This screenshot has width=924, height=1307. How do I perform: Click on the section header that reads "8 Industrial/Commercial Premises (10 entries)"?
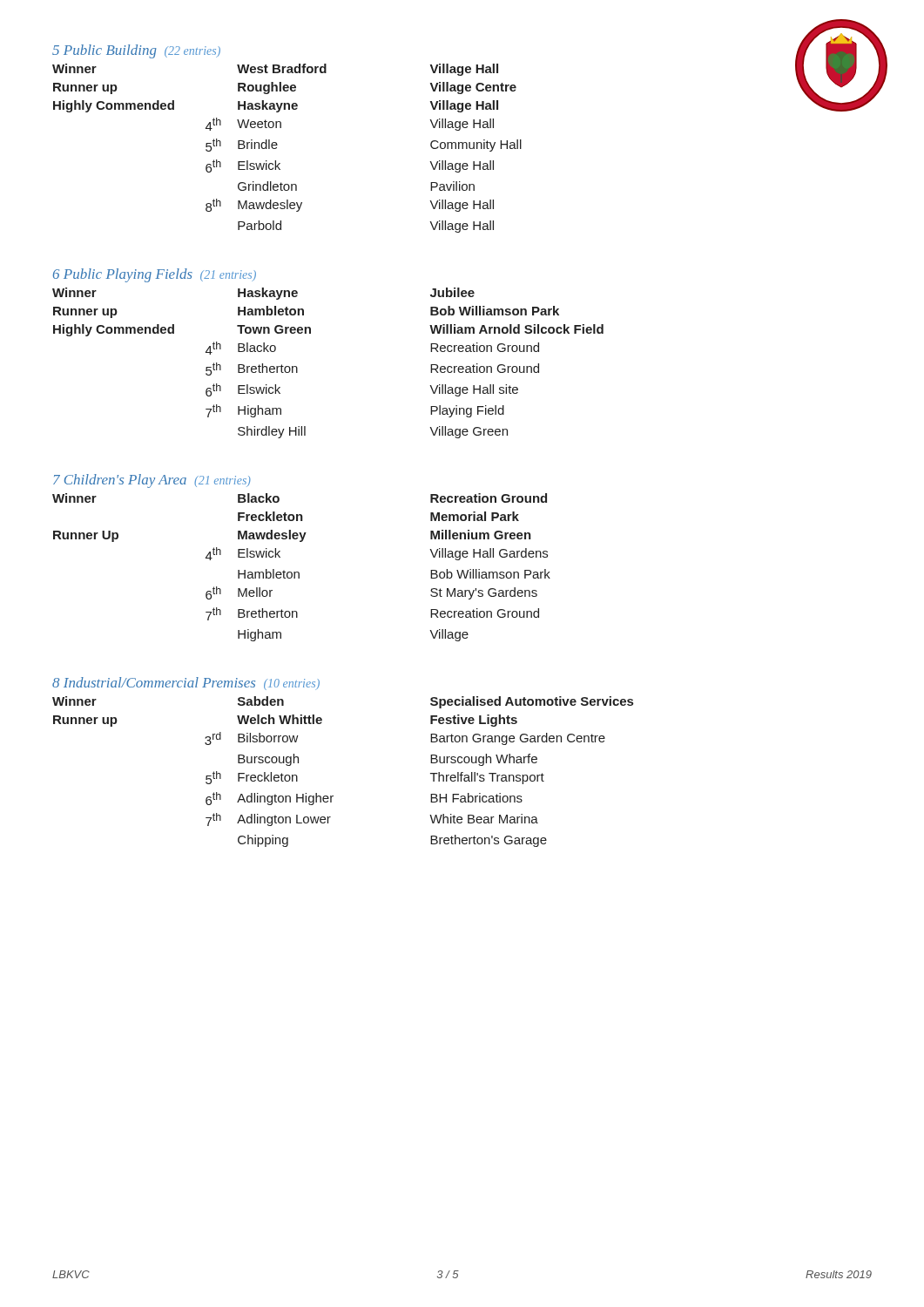[186, 683]
